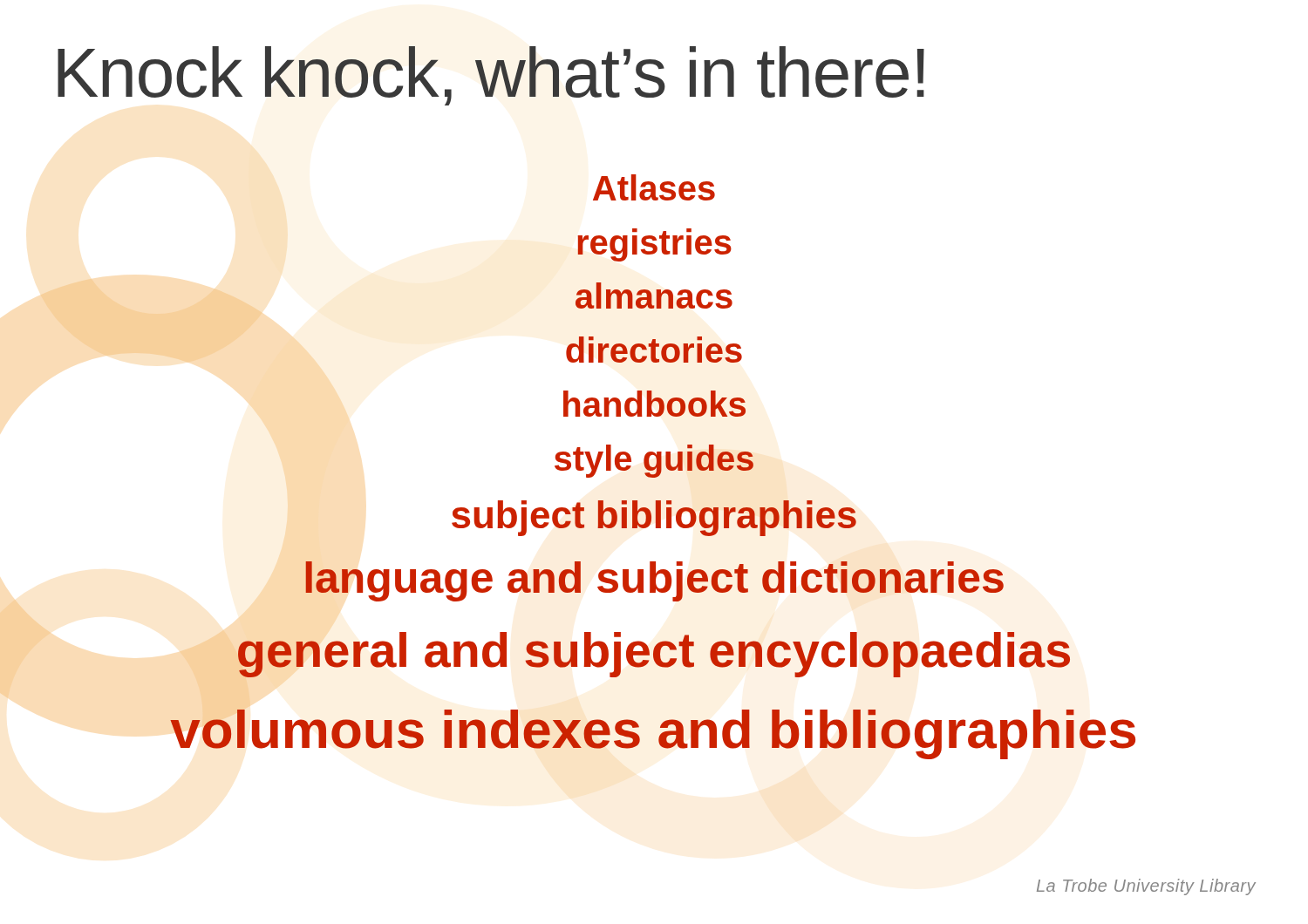Select the text block starting "language and subject dictionaries"
This screenshot has height=924, width=1308.
coord(654,578)
